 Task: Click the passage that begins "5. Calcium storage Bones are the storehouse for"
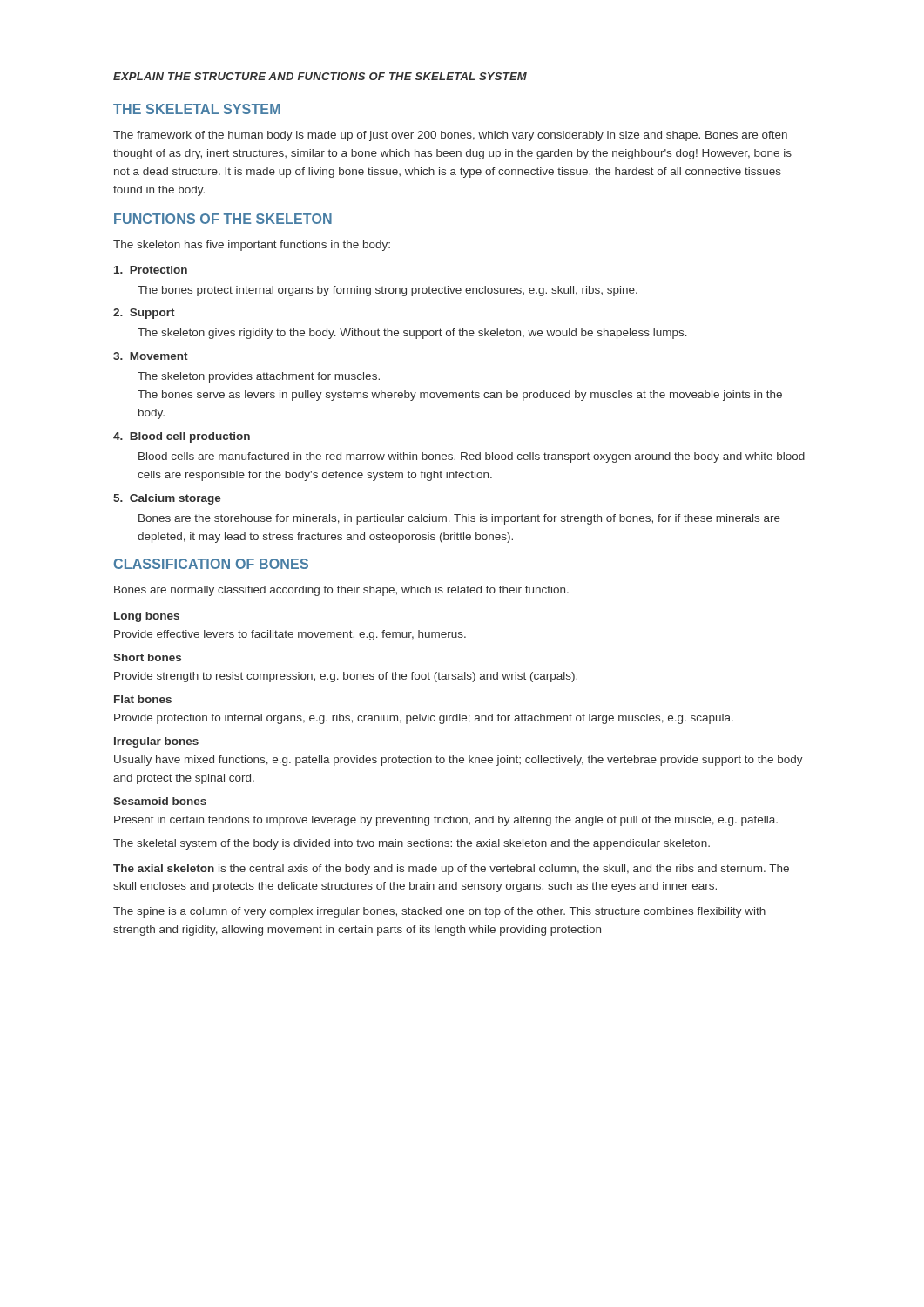pyautogui.click(x=462, y=519)
